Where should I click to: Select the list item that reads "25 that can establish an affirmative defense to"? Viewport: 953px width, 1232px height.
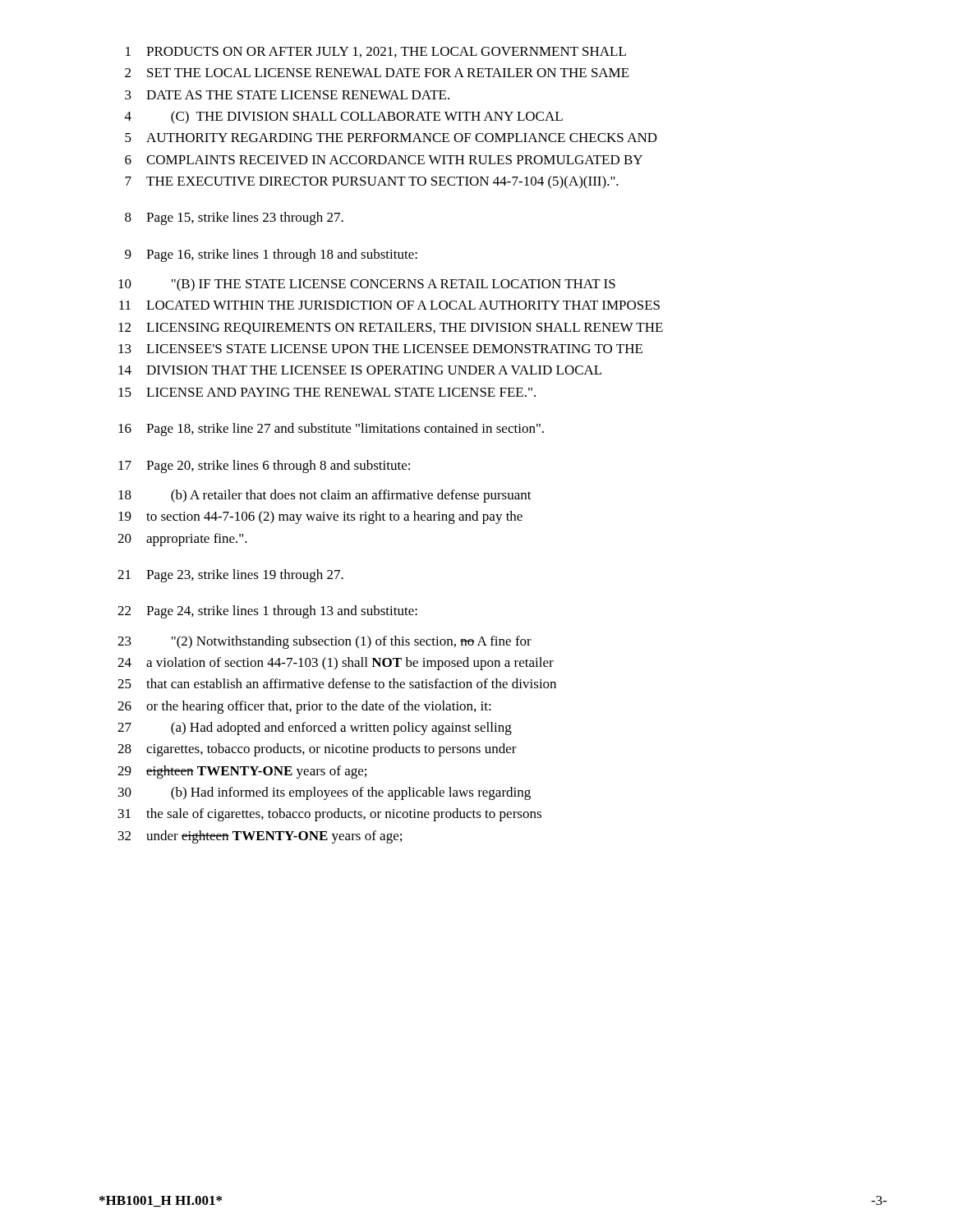pyautogui.click(x=493, y=684)
